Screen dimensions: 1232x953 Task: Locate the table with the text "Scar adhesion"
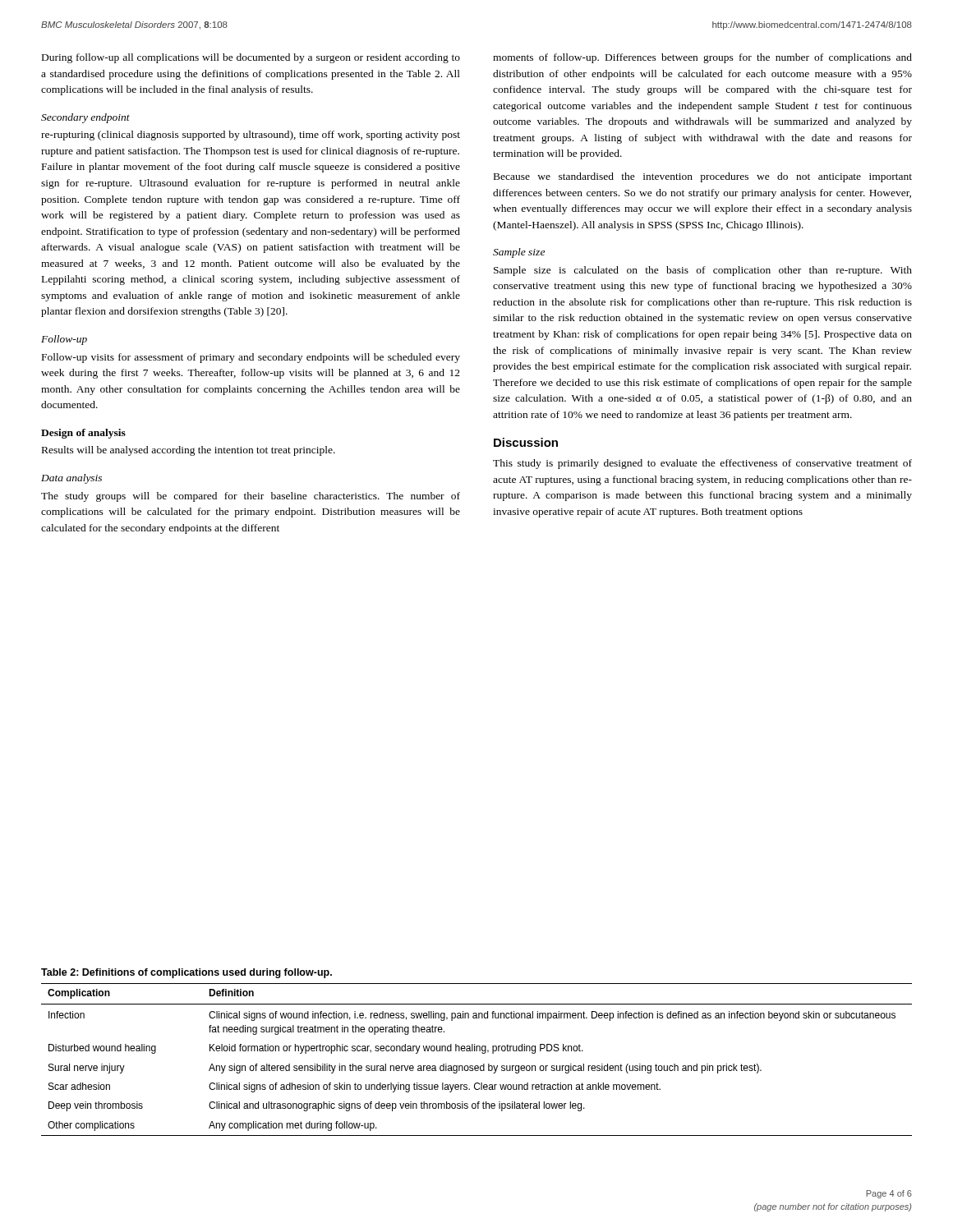tap(476, 1060)
